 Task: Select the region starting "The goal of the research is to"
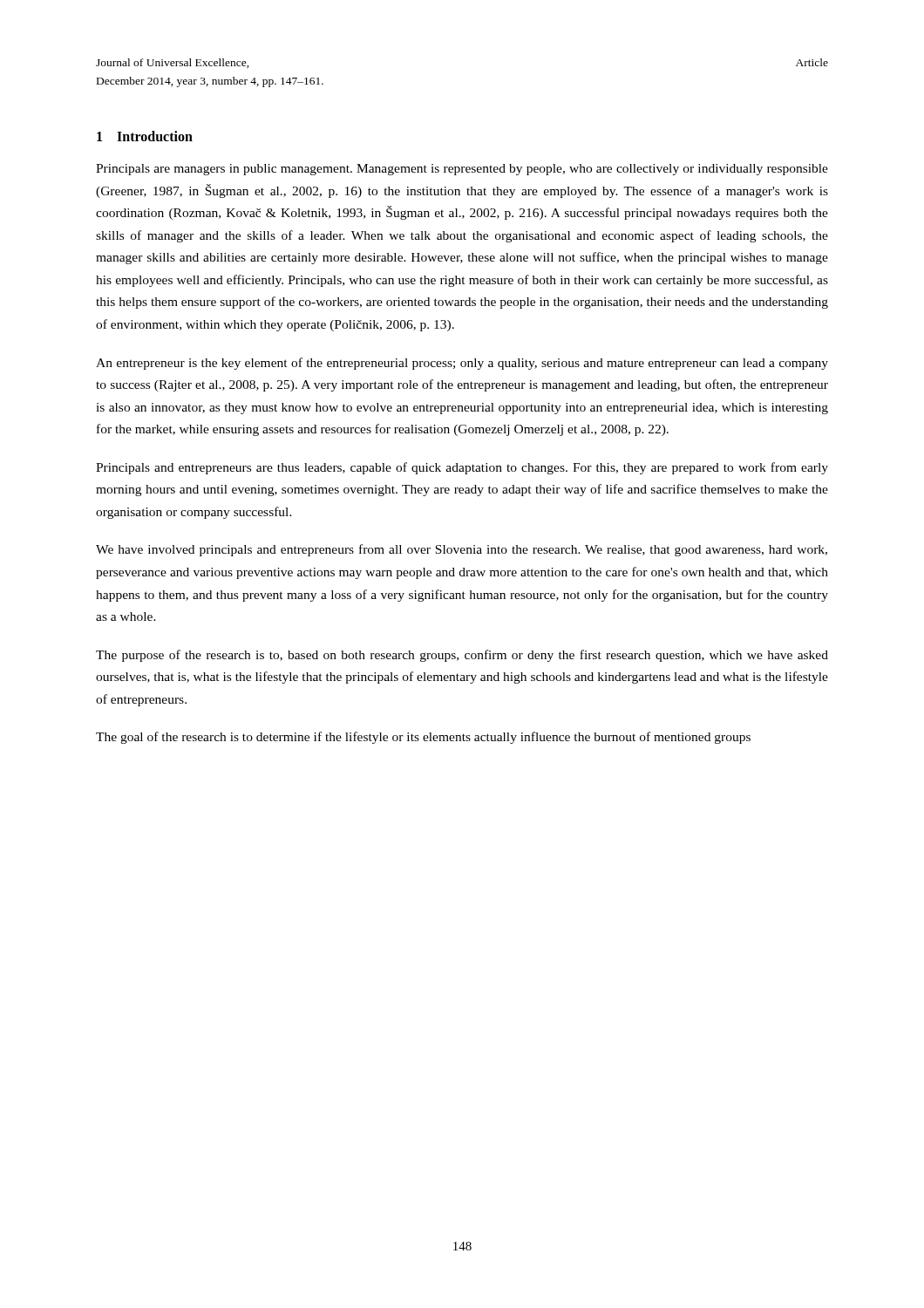[x=423, y=737]
